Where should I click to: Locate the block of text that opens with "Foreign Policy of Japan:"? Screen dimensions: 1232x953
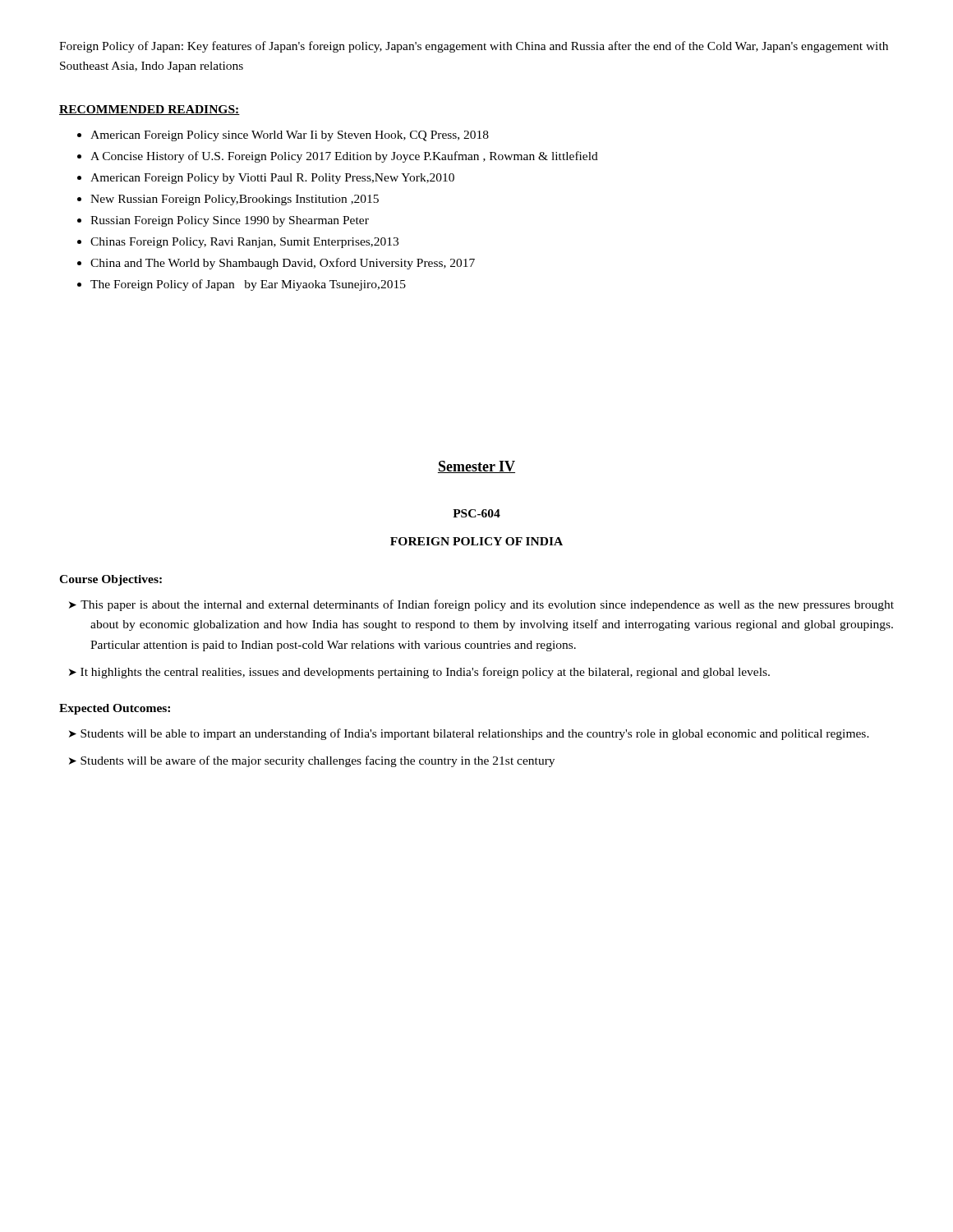pos(476,55)
